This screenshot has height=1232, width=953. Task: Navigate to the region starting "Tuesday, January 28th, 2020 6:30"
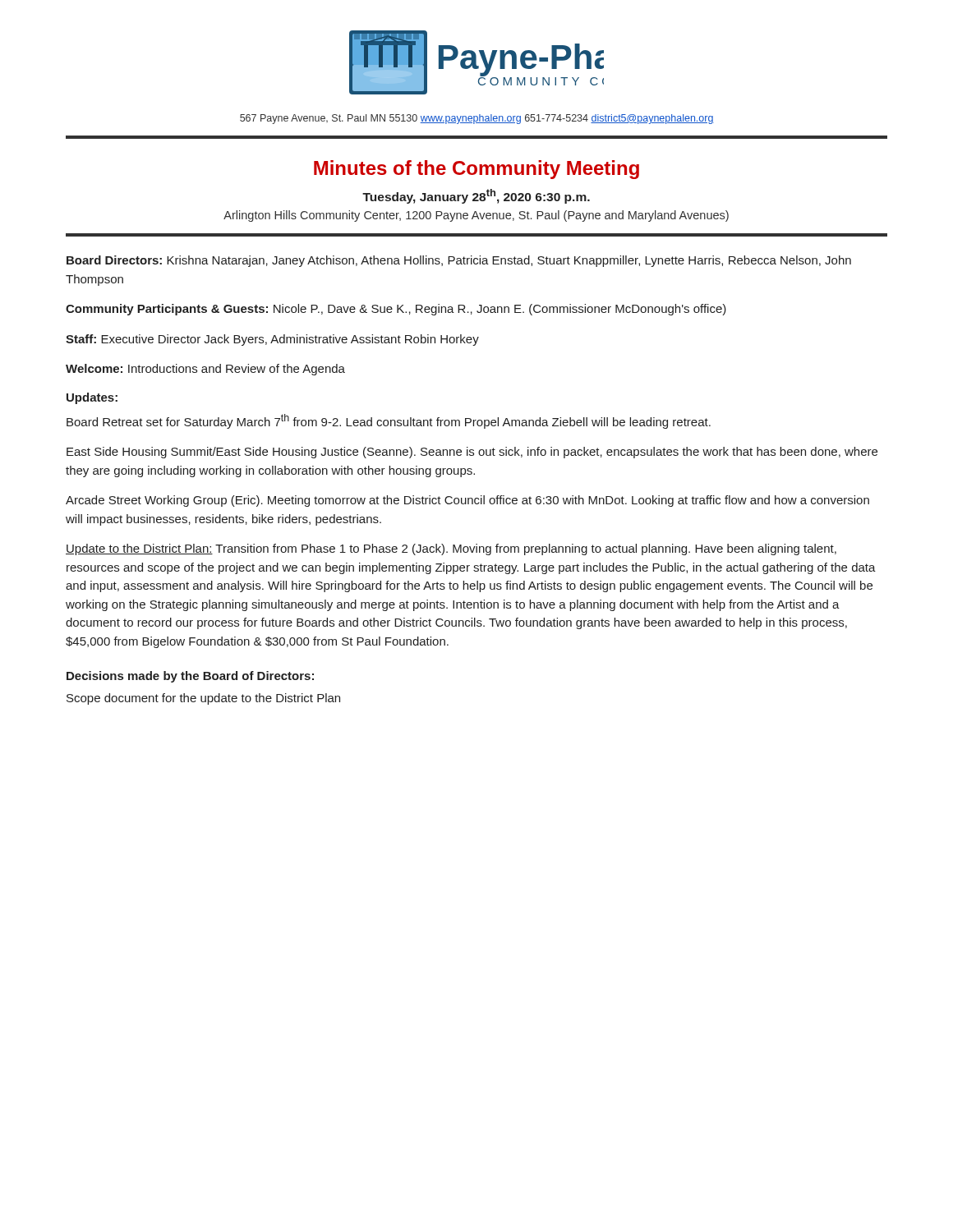click(x=476, y=195)
